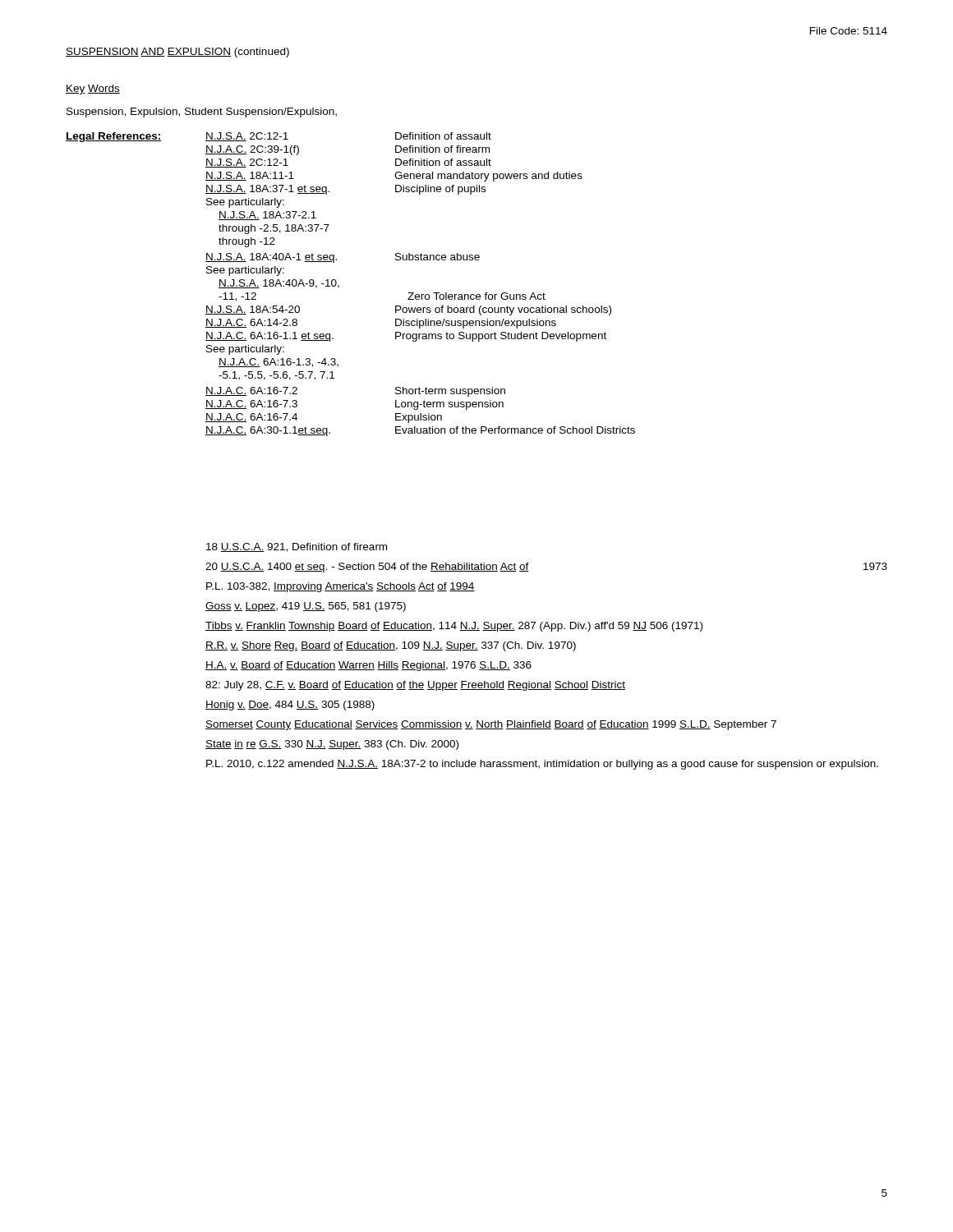Locate the text block with the text "P.L. 2010, c.122 amended N.J.S.A. 18A:37-2 to include"
Viewport: 953px width, 1232px height.
(x=542, y=763)
